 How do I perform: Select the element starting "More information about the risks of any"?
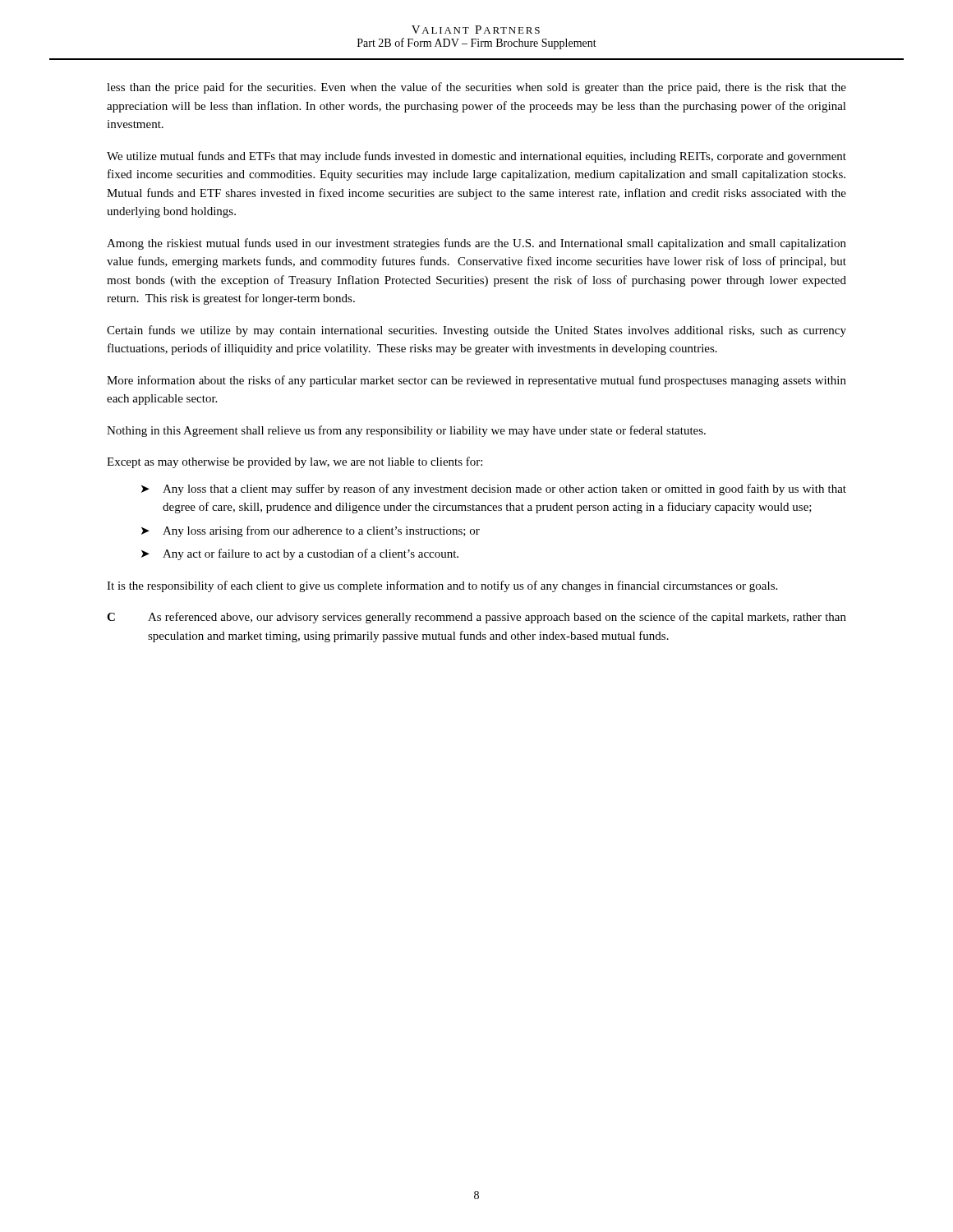tap(476, 389)
